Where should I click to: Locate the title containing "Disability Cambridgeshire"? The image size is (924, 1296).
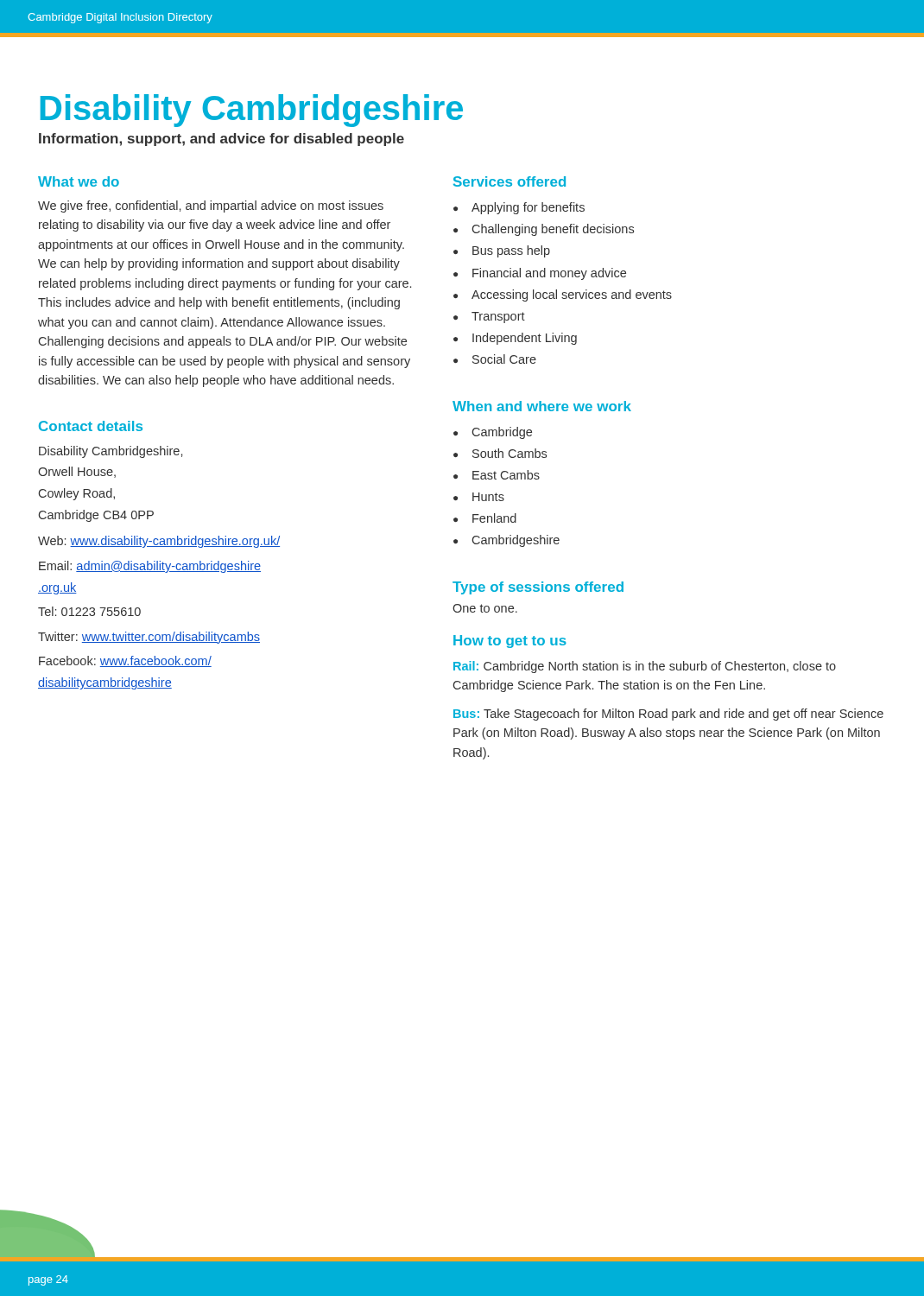click(x=251, y=108)
